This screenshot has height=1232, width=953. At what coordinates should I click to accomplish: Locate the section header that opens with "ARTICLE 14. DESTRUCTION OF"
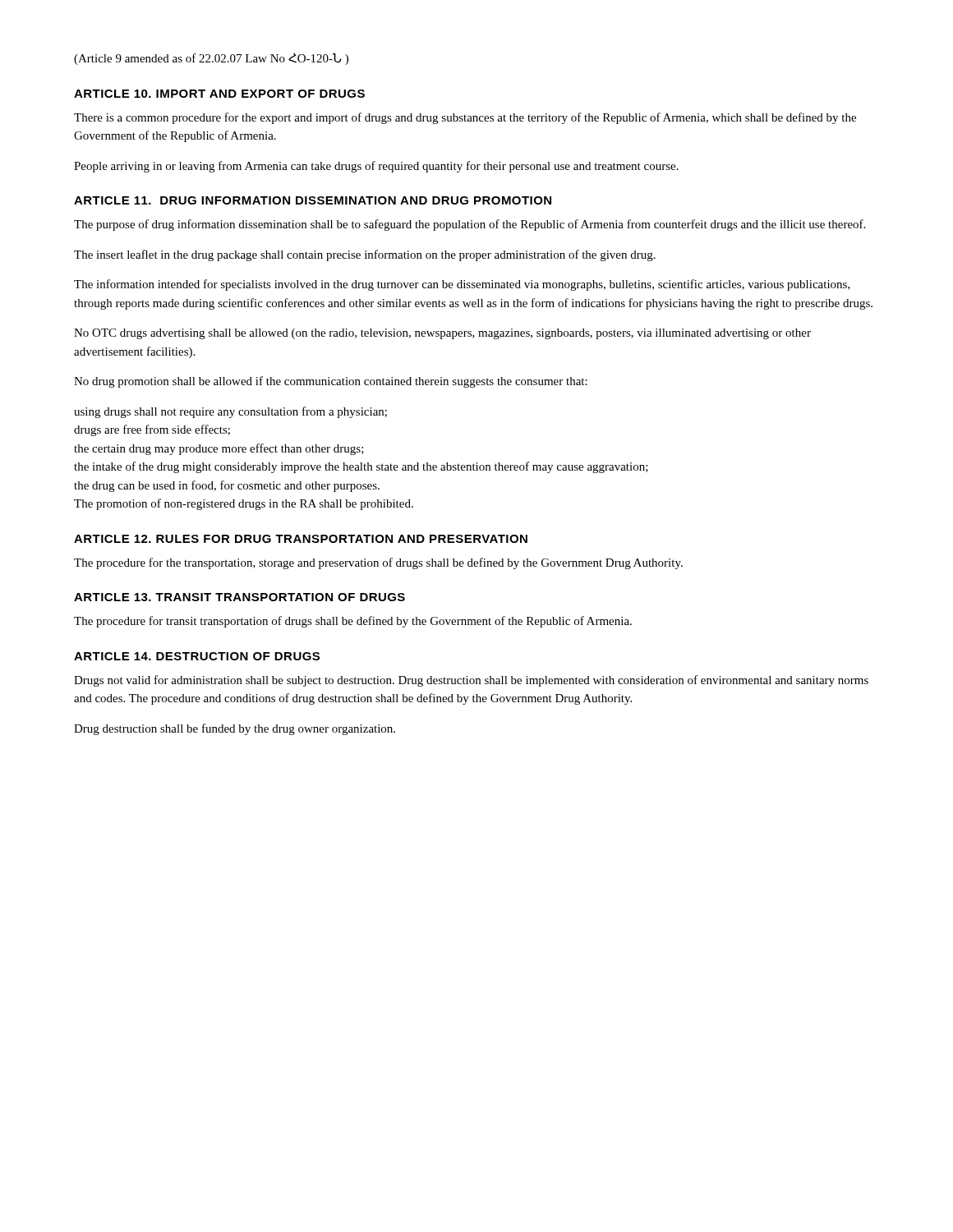[x=197, y=655]
